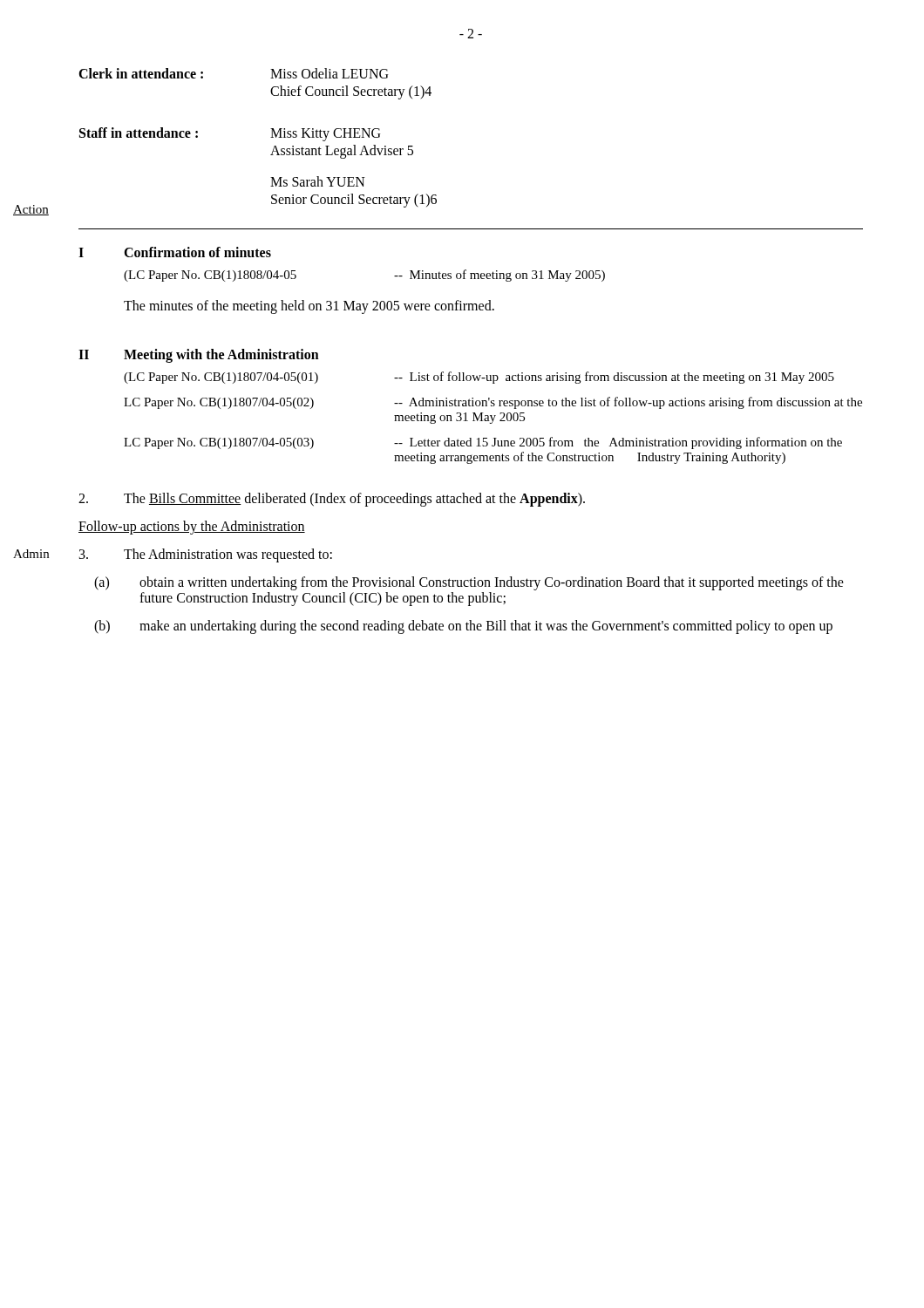Select the text starting "(LC Paper No. CB(1)1808/04-05 --"

point(493,275)
